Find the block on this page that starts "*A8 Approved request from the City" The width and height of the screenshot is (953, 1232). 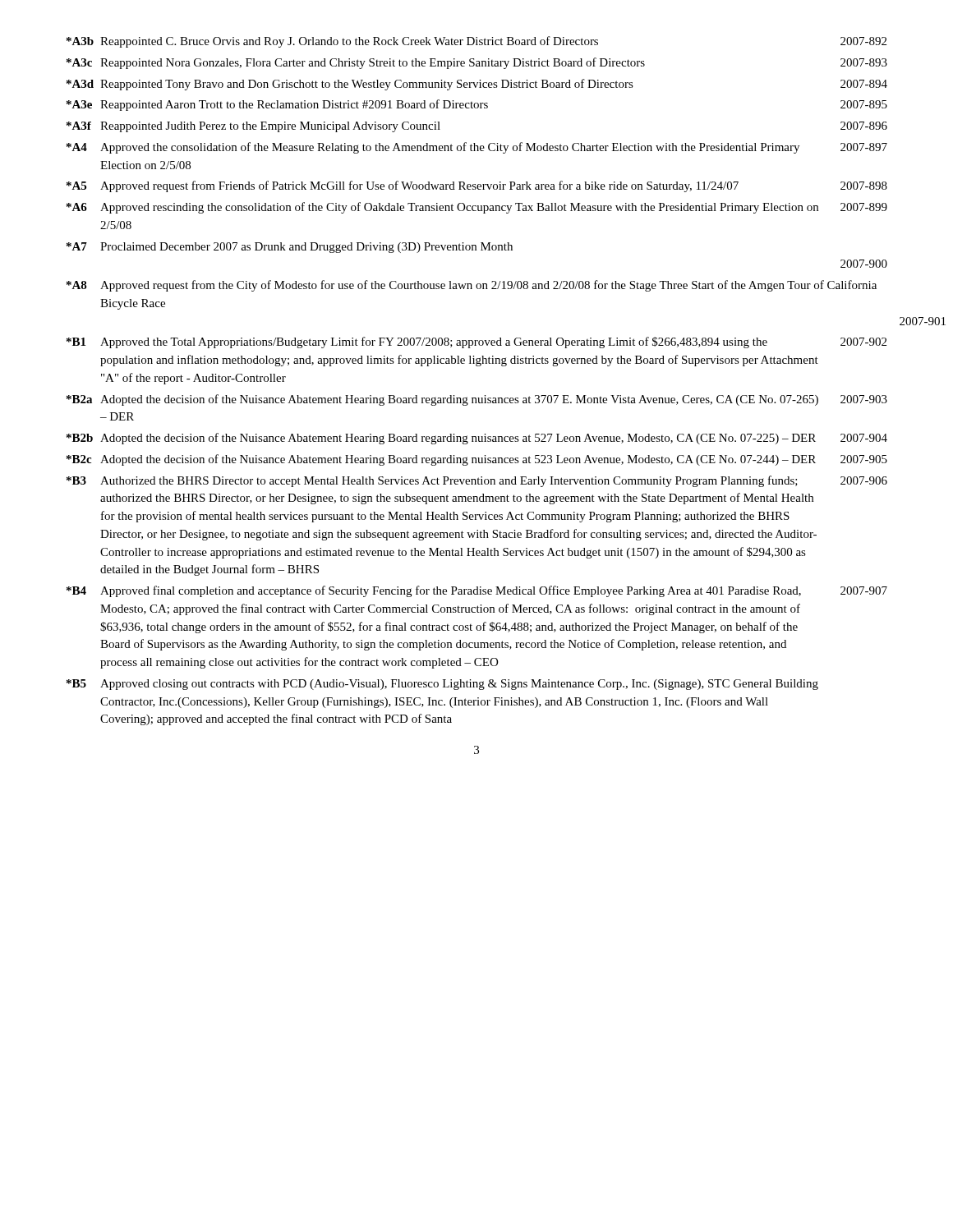tap(472, 286)
